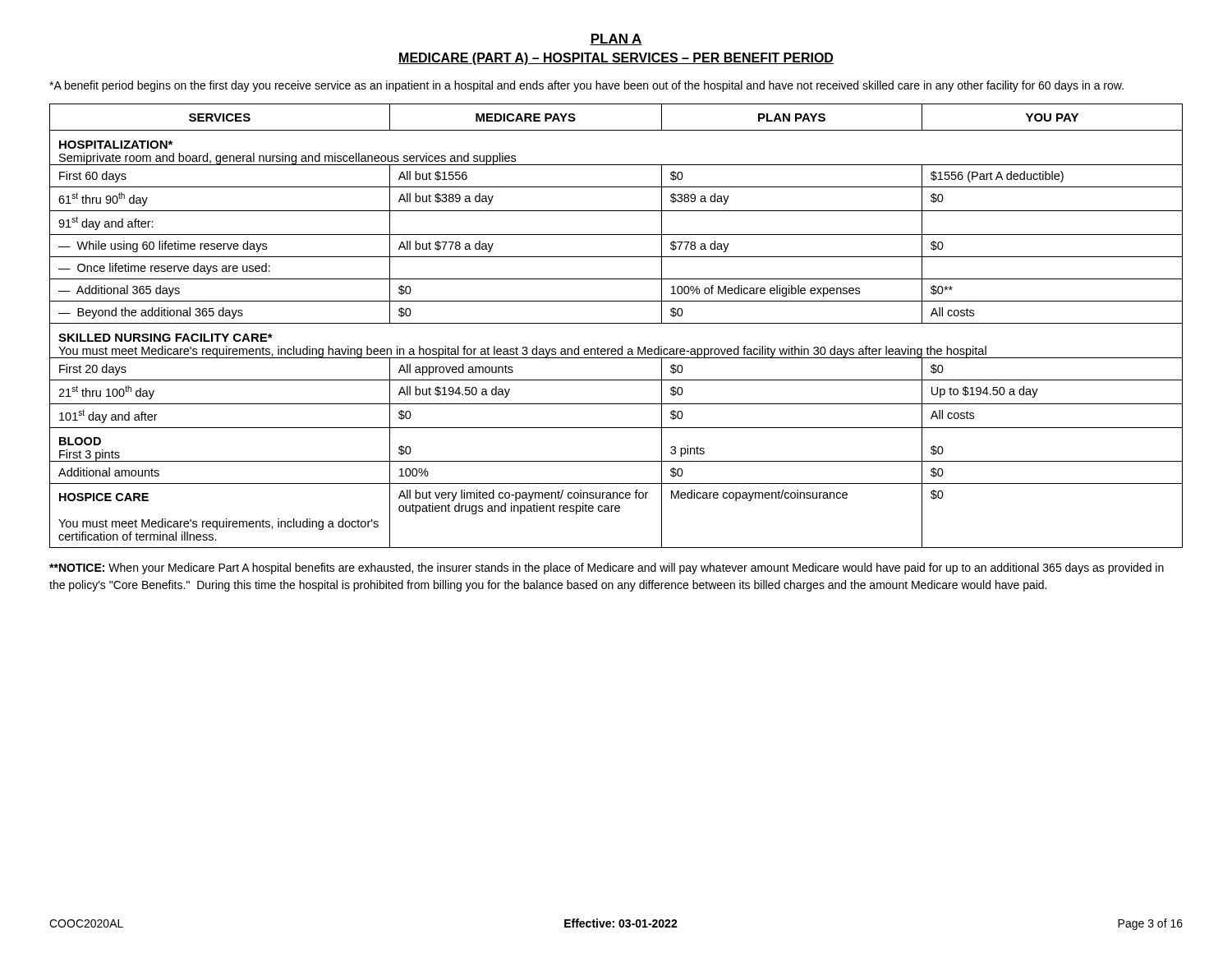Image resolution: width=1232 pixels, height=953 pixels.
Task: Navigate to the text starting "PLAN A"
Action: (x=616, y=39)
